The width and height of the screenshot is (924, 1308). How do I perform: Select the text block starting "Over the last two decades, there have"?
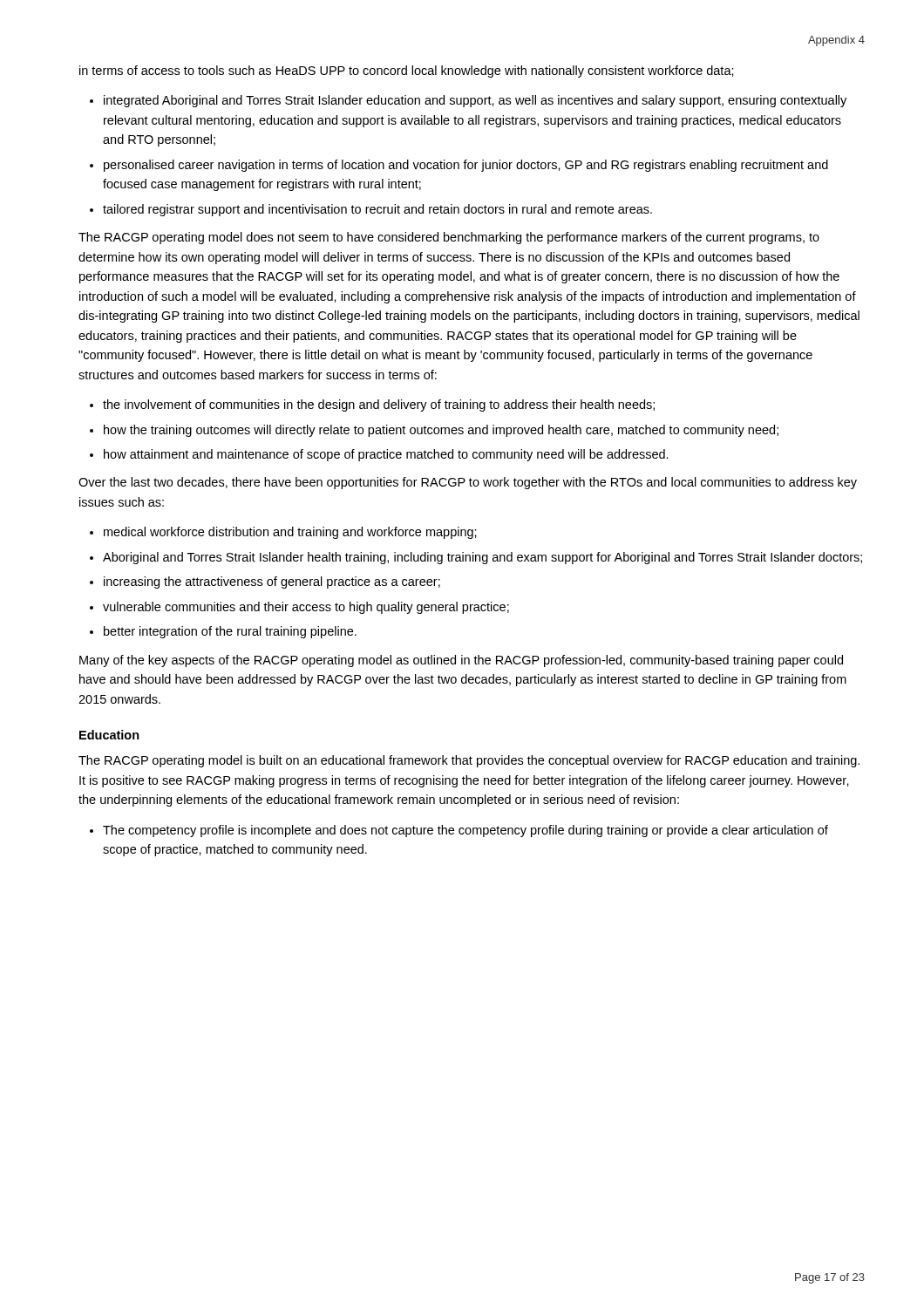point(468,492)
